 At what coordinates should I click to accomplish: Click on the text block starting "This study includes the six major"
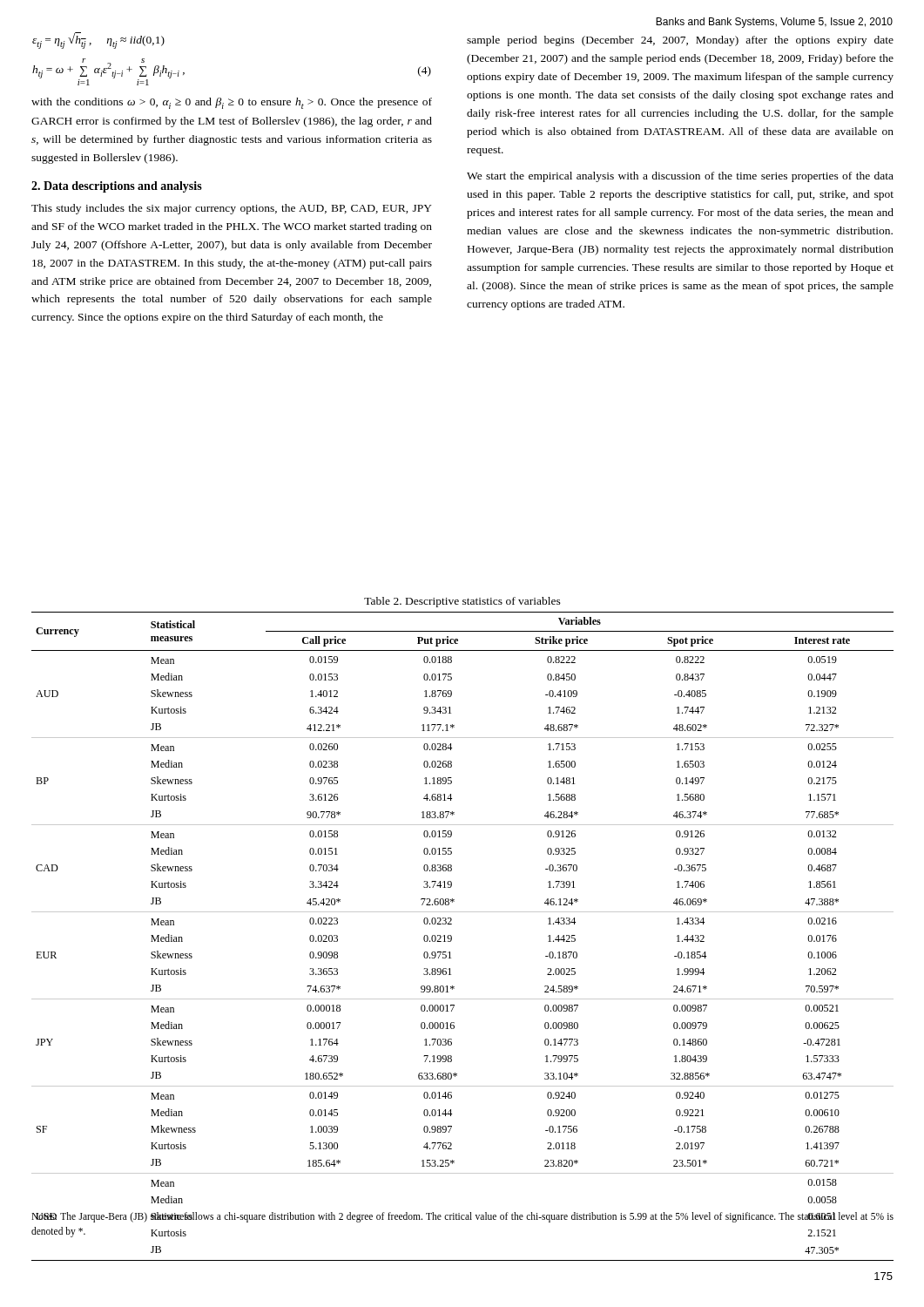tap(232, 262)
